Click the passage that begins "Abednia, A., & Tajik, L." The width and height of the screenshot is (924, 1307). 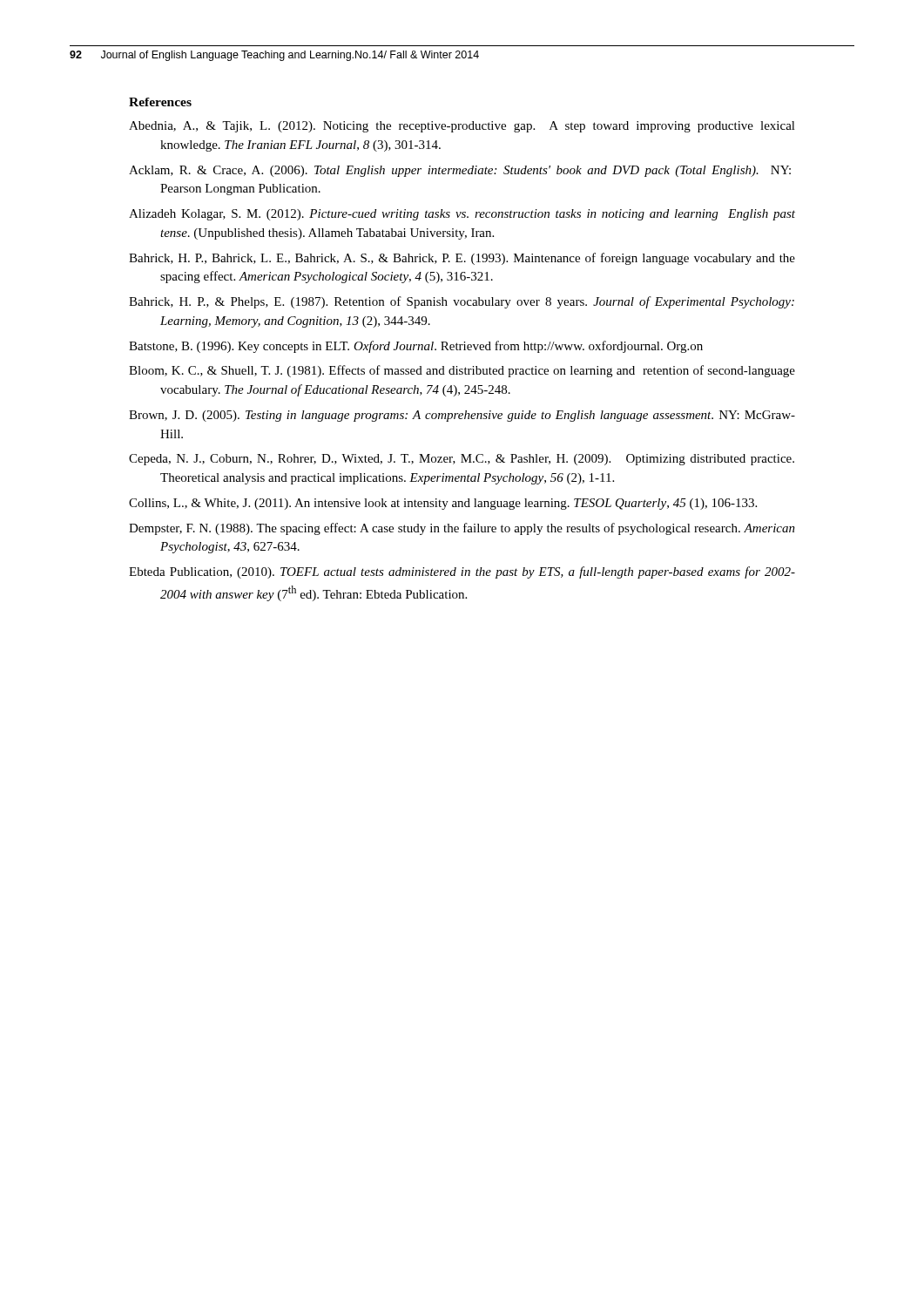click(462, 135)
